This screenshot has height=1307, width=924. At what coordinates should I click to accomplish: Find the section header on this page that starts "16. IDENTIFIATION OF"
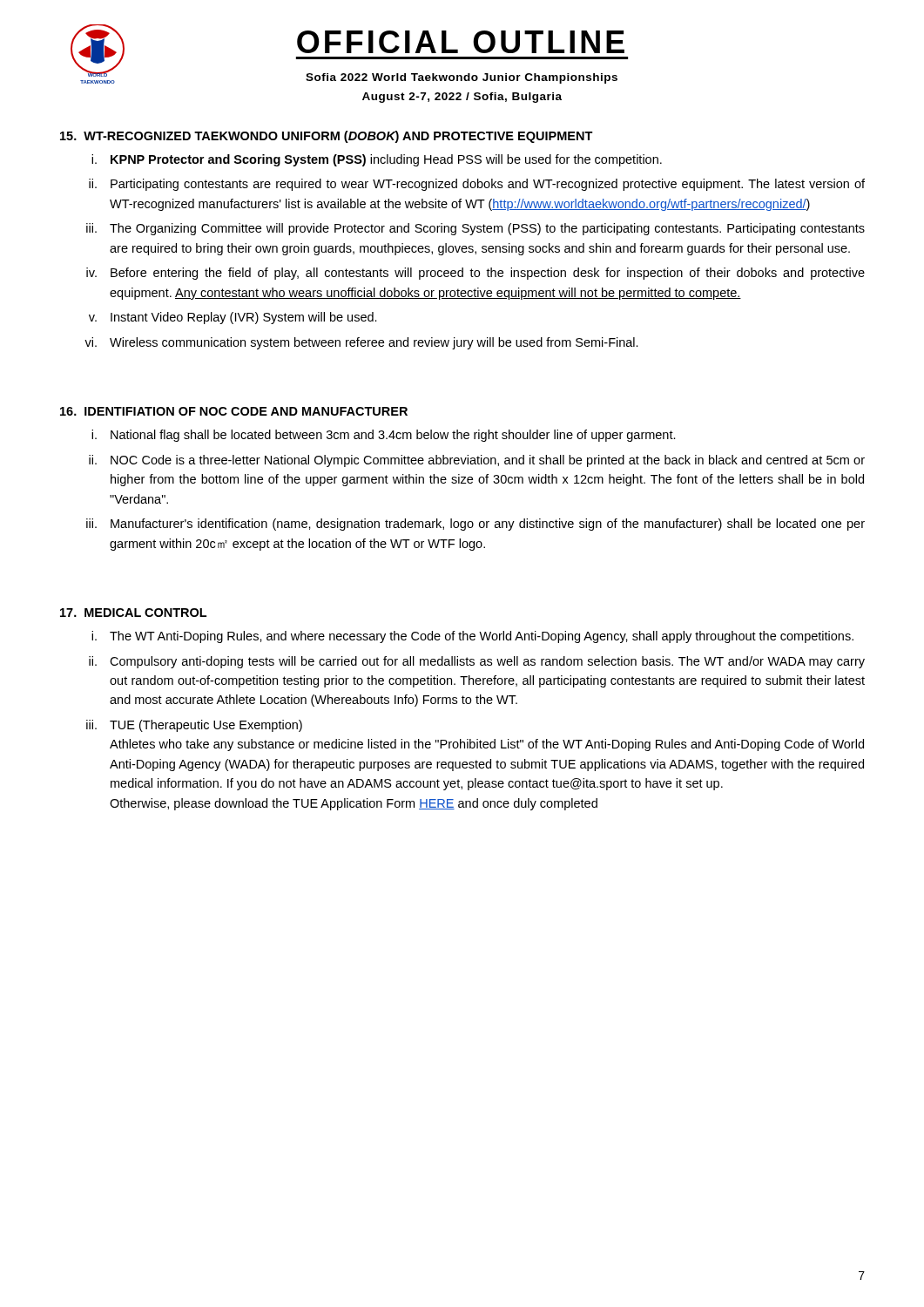(234, 411)
